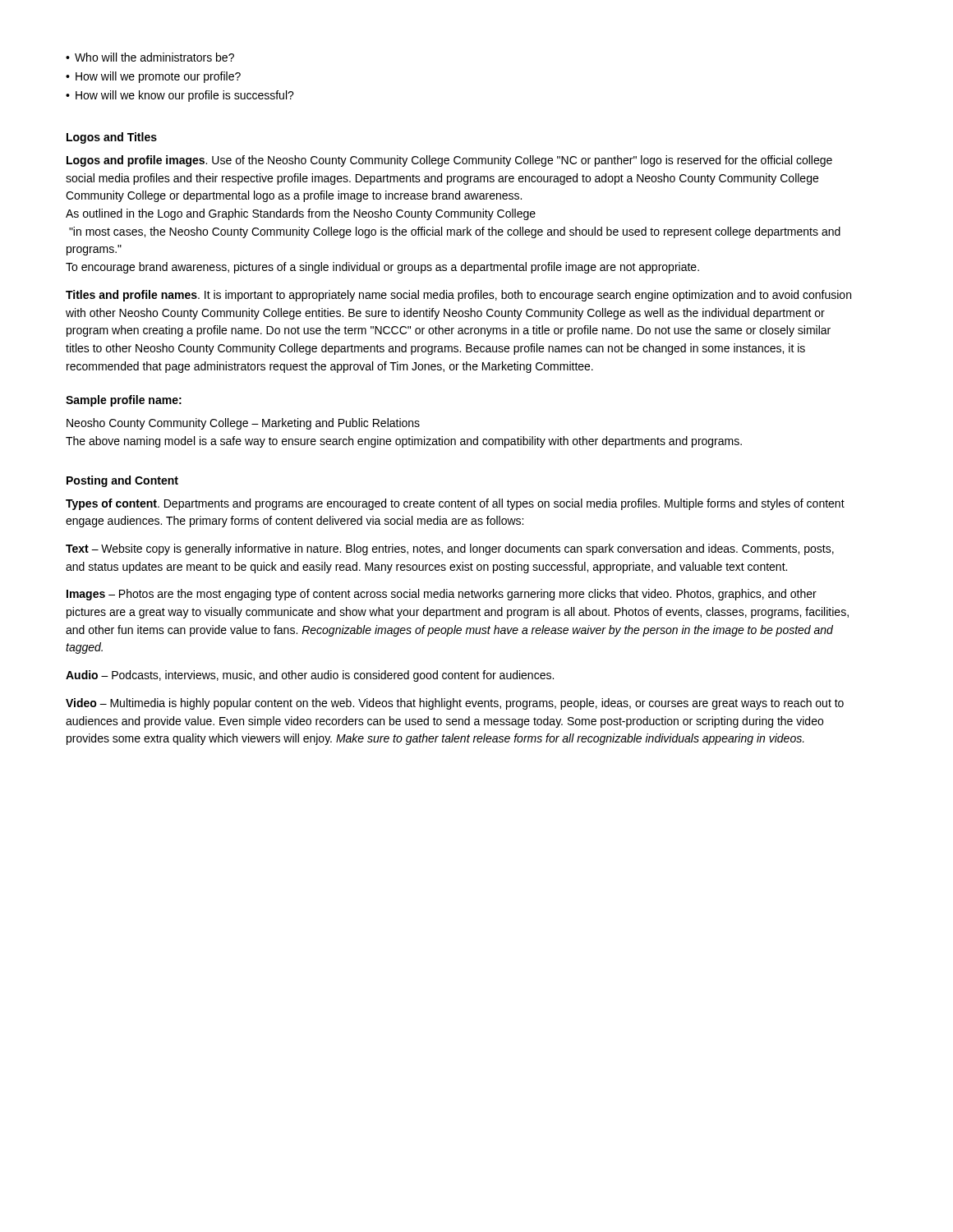This screenshot has height=1232, width=953.
Task: Click the passage that begins "•How will we know our profile is"
Action: pos(180,96)
